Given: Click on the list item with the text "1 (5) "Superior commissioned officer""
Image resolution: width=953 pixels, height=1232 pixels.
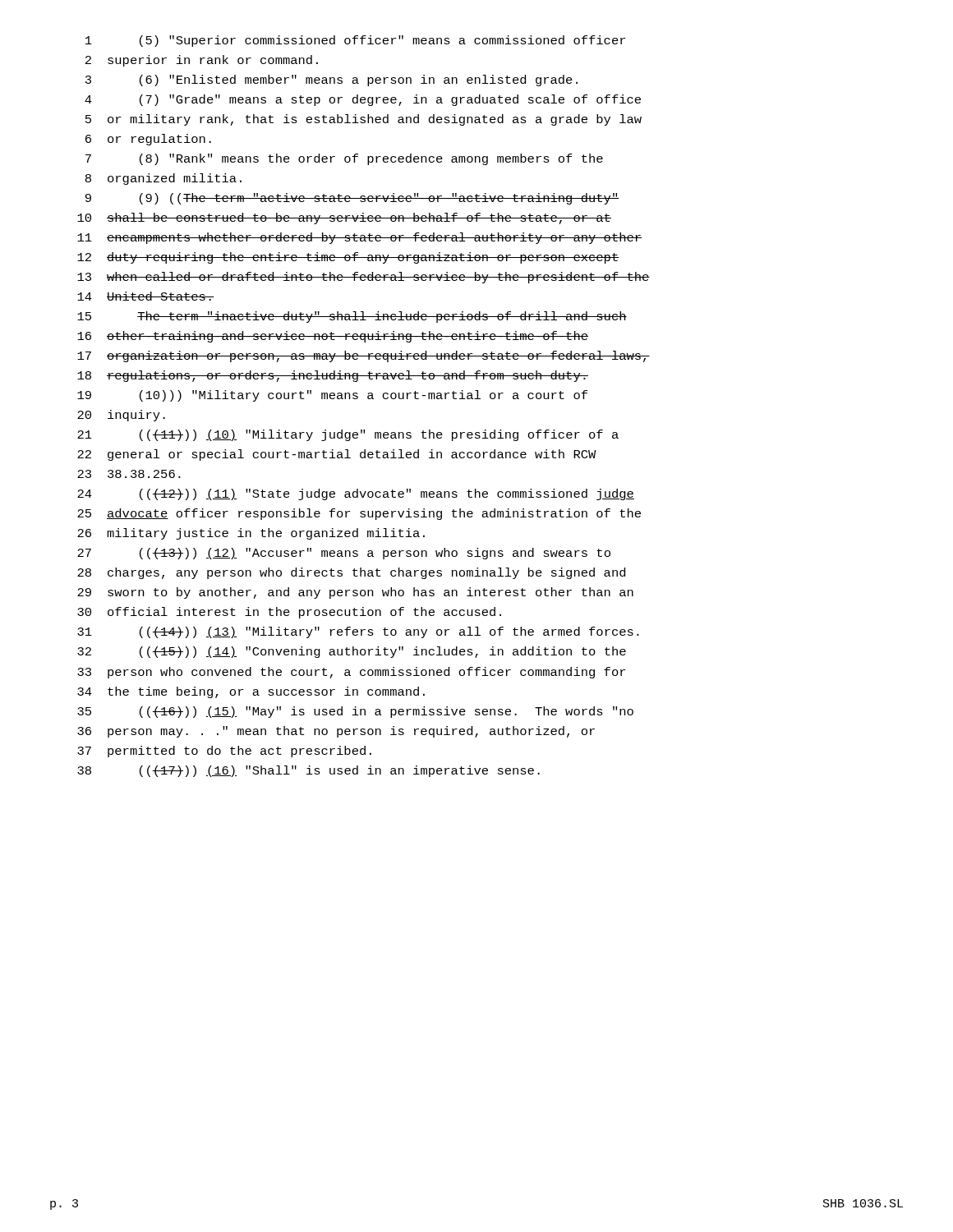Looking at the screenshot, I should (x=476, y=41).
